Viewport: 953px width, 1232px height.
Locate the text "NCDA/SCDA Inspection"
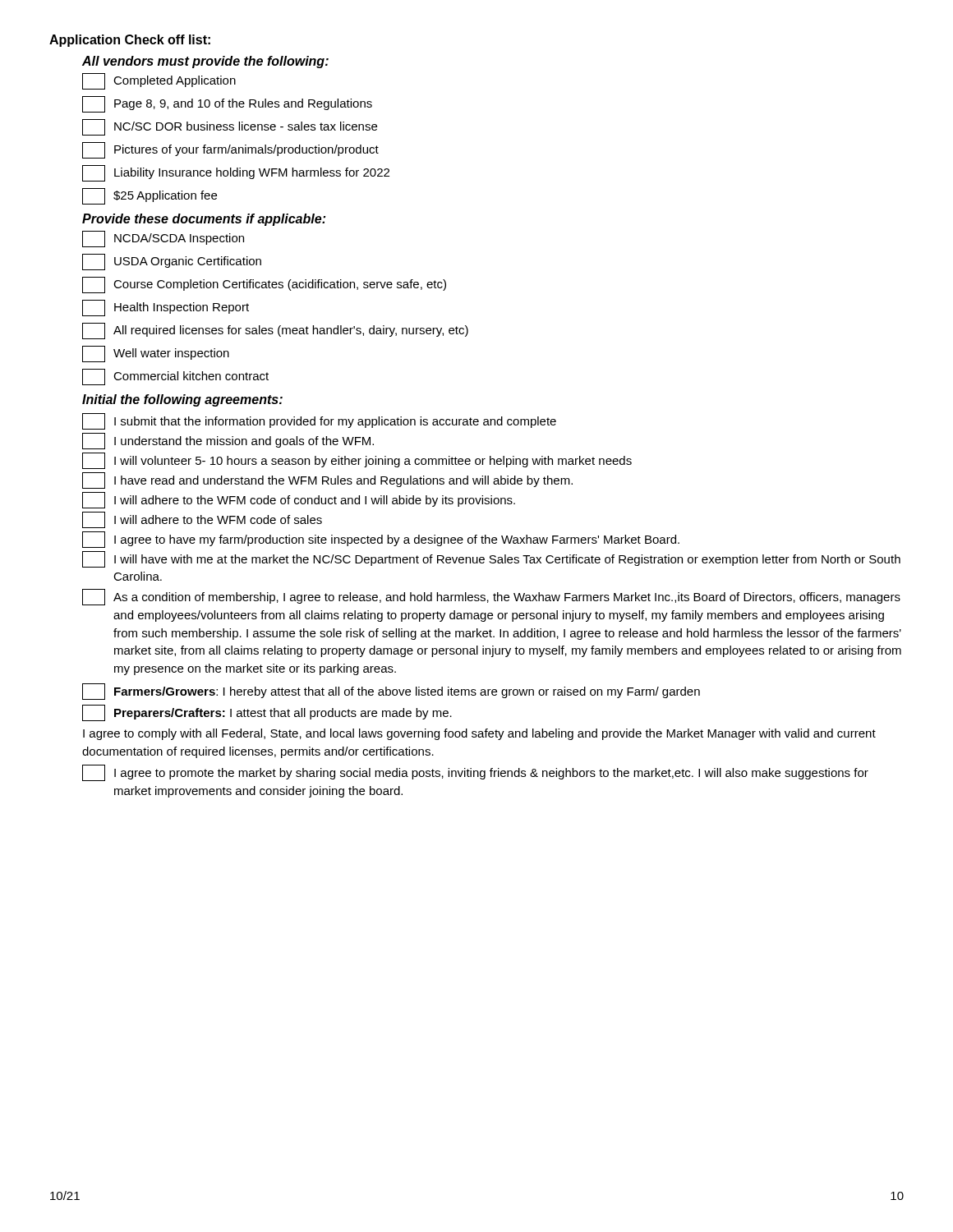[164, 239]
